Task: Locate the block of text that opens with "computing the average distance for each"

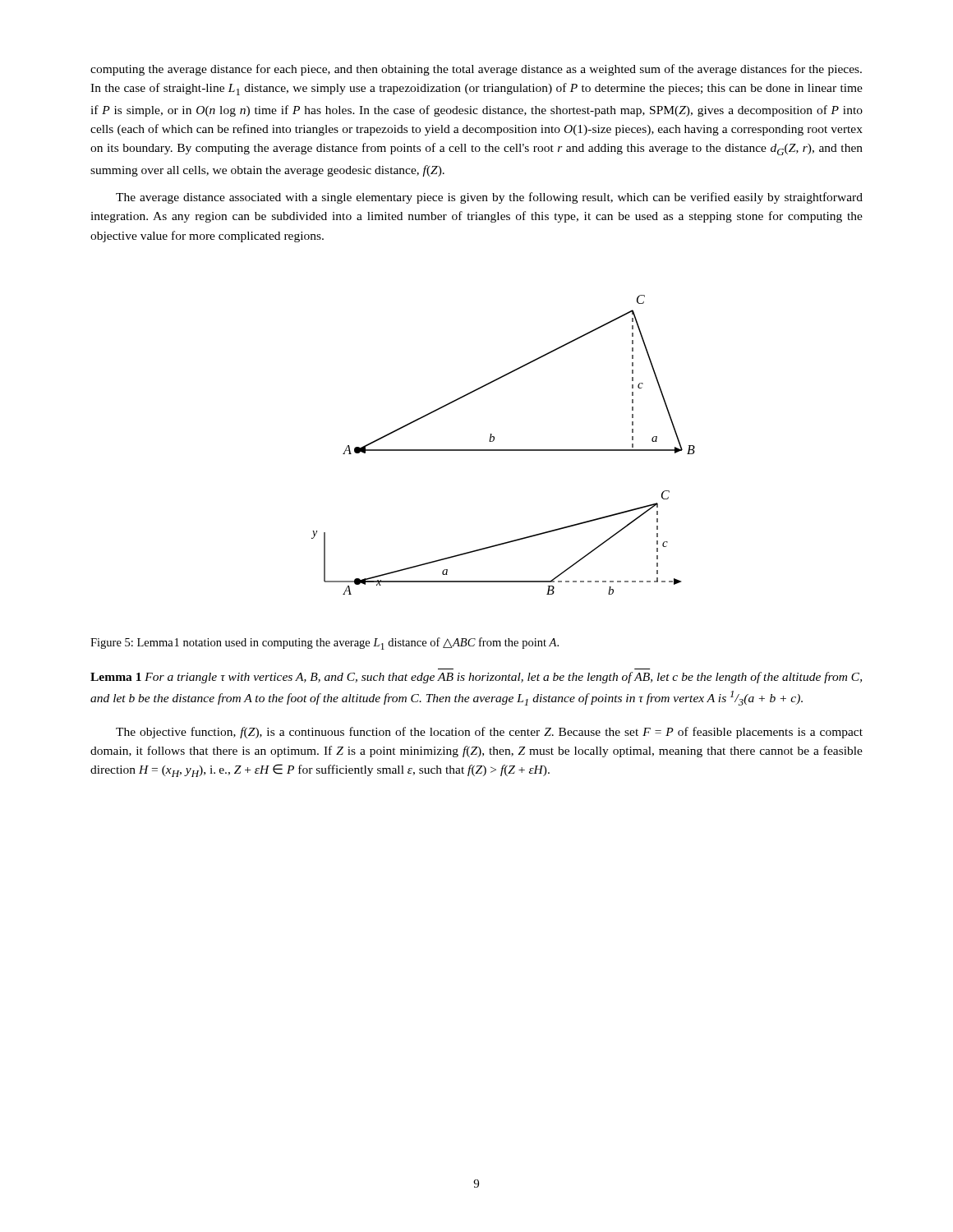Action: click(x=476, y=119)
